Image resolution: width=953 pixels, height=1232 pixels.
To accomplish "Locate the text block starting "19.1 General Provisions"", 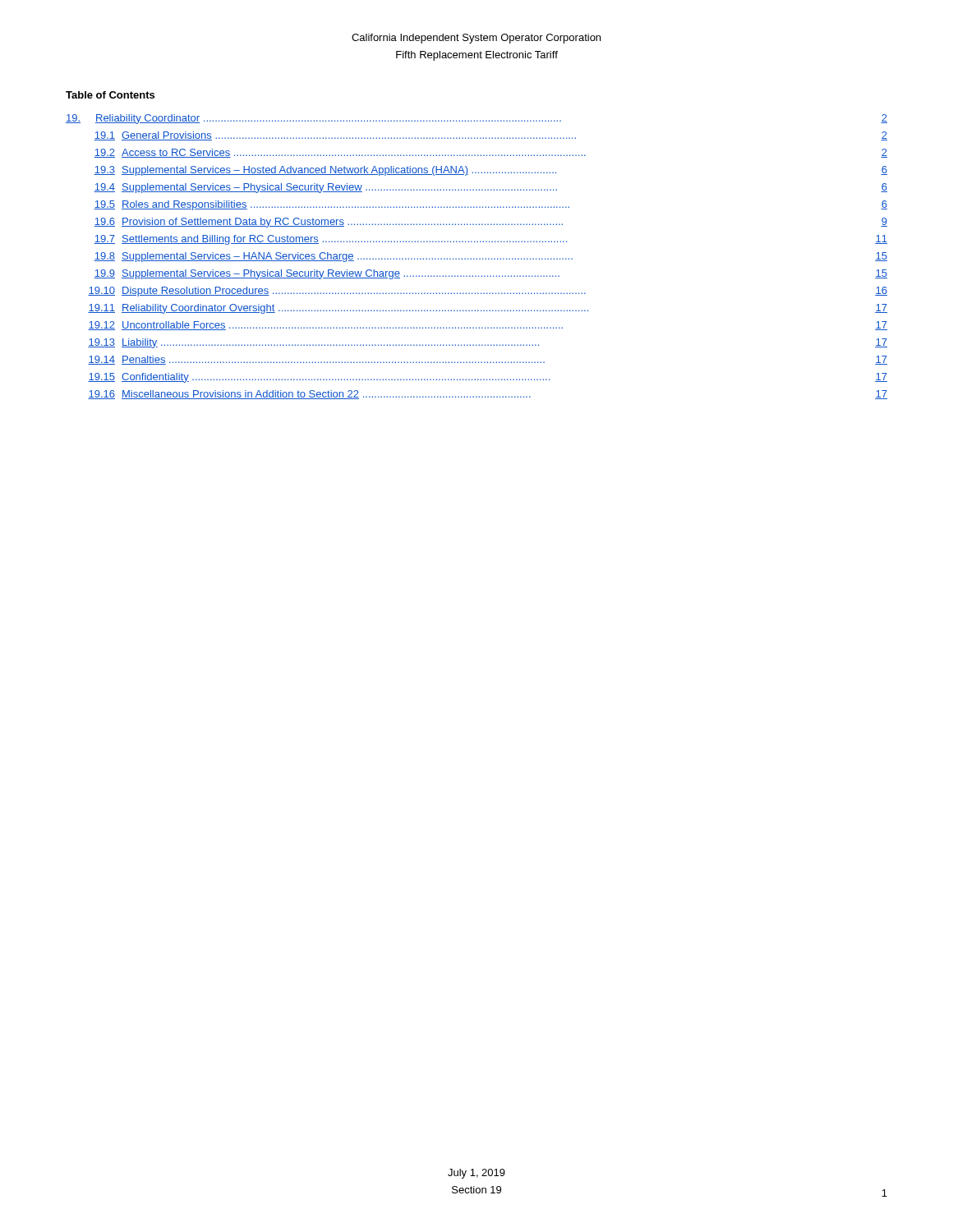I will point(476,135).
